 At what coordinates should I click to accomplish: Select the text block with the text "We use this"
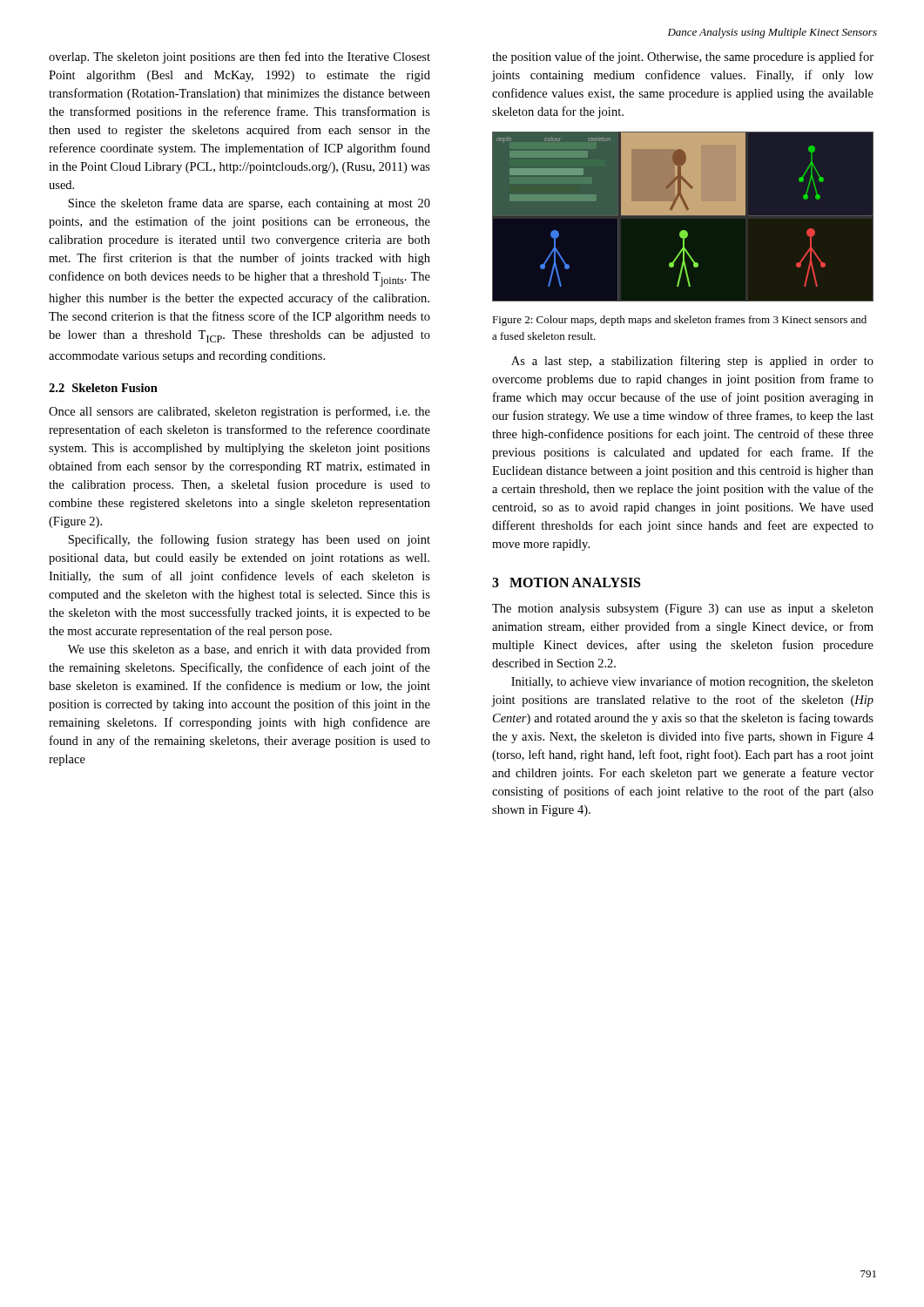(x=240, y=705)
